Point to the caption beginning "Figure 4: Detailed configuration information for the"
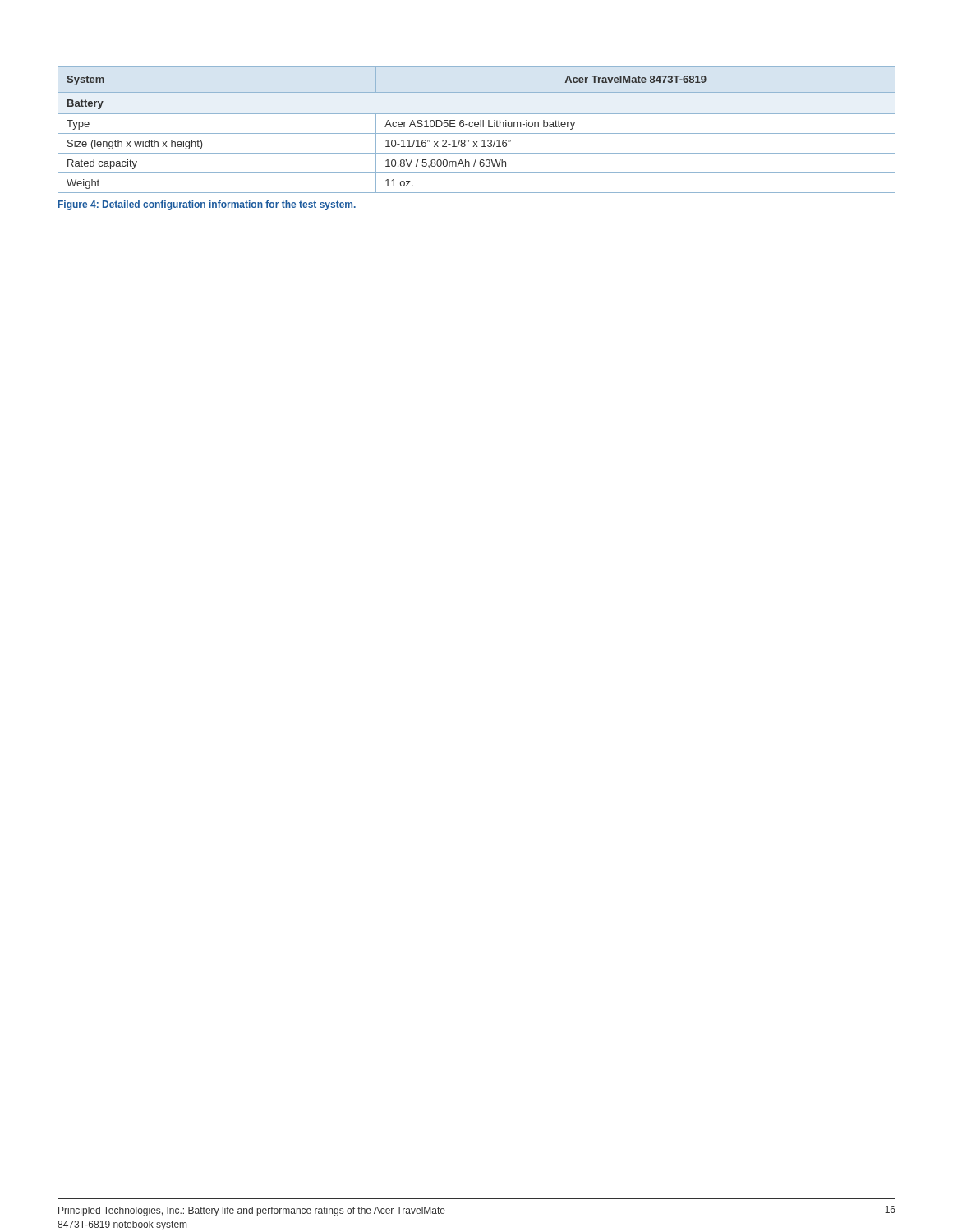The height and width of the screenshot is (1232, 953). (207, 205)
